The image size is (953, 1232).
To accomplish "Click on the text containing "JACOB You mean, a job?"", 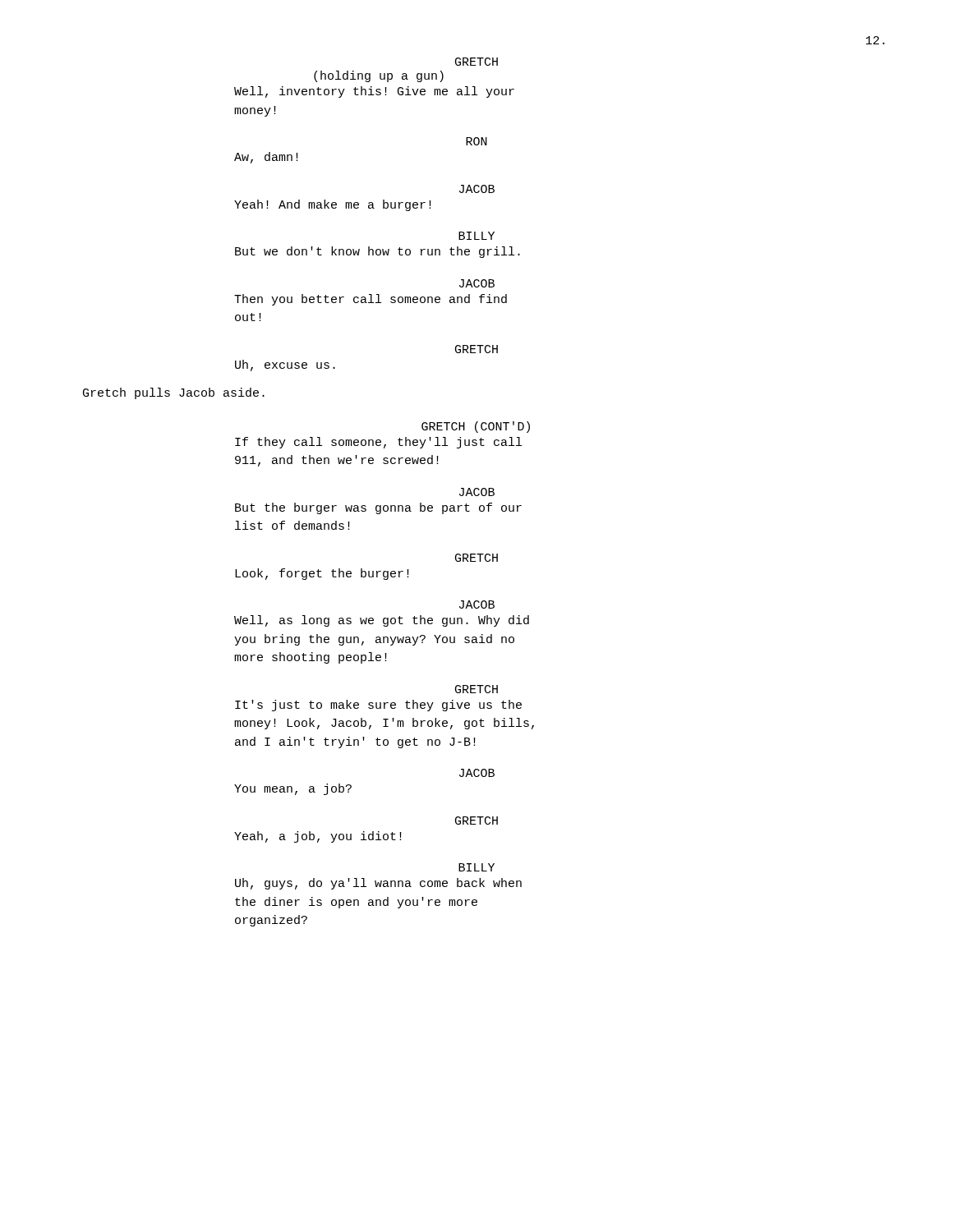I will [x=477, y=773].
